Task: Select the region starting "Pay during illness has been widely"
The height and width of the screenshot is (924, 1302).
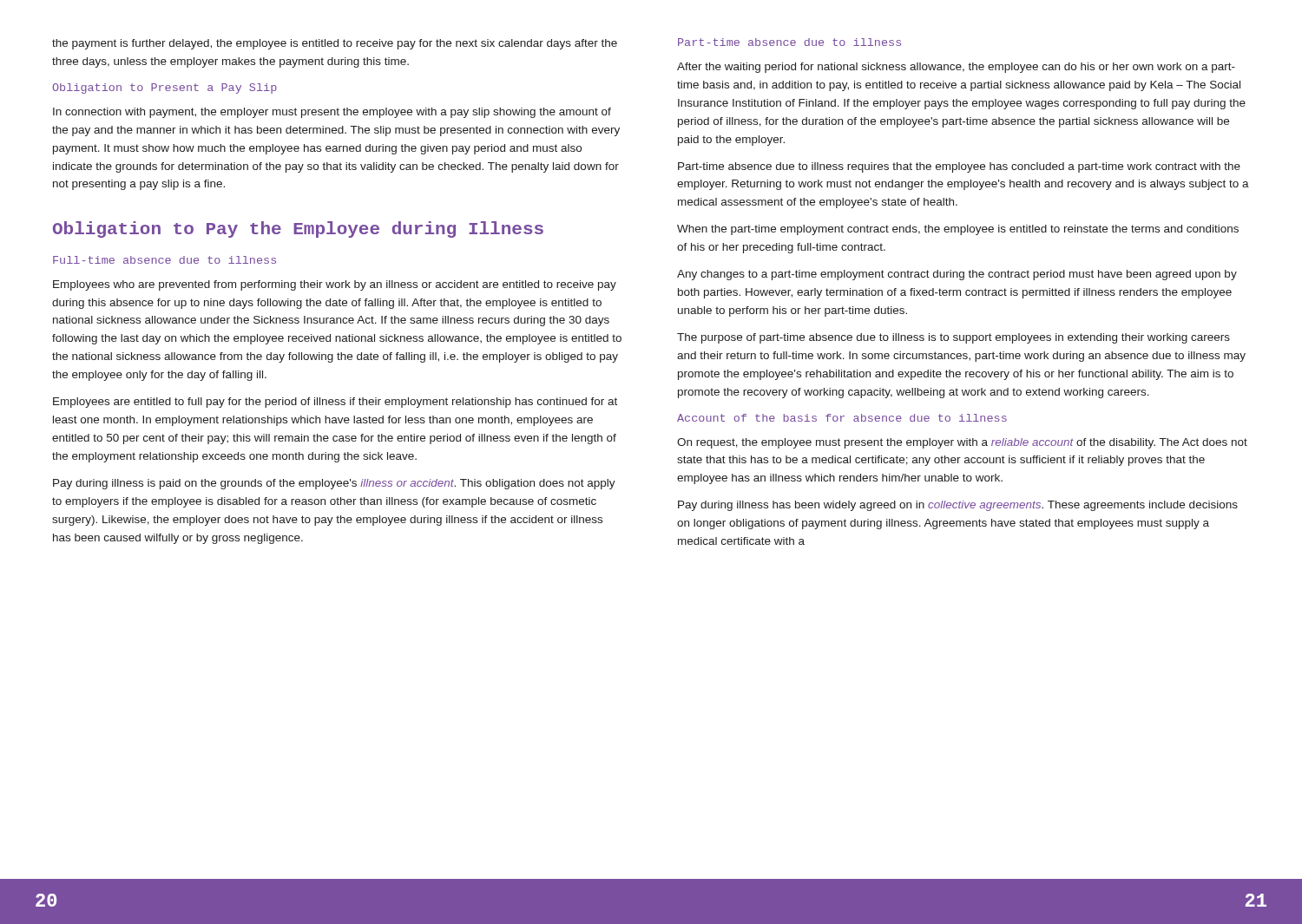Action: click(x=963, y=524)
